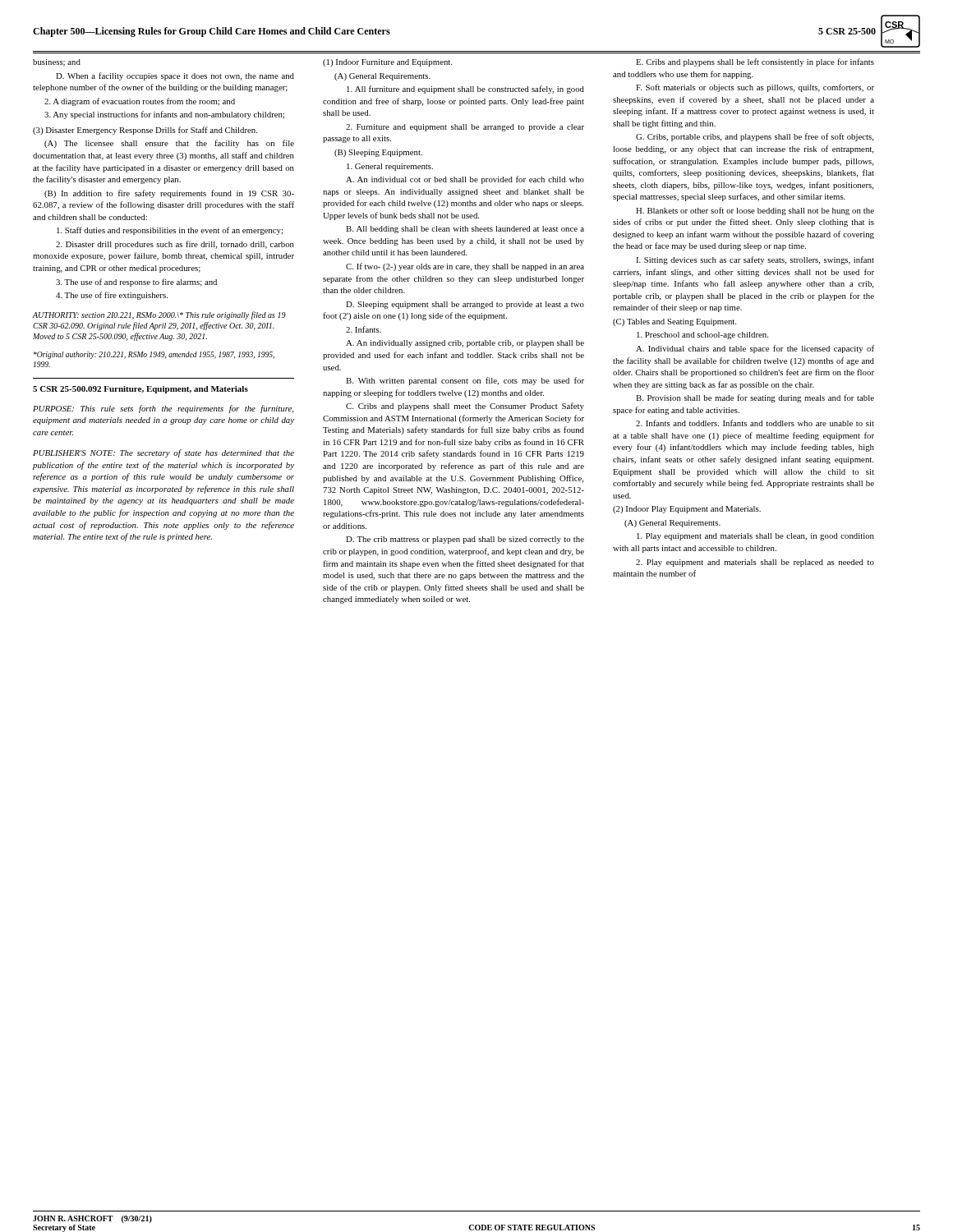Select the text block containing "PURPOSE: This rule"
Screen dimensions: 1232x953
click(x=163, y=420)
